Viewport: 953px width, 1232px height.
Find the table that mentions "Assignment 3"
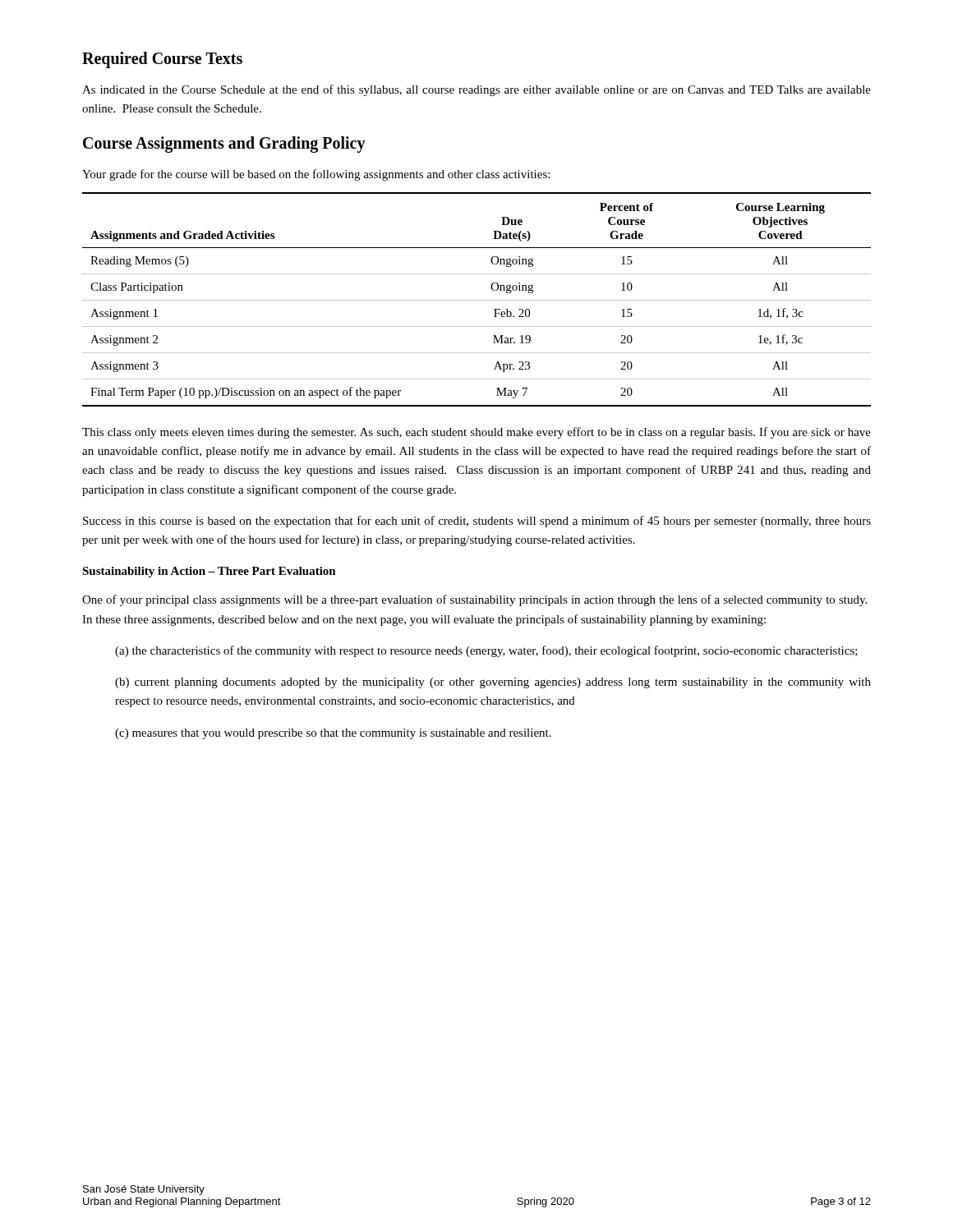[476, 299]
